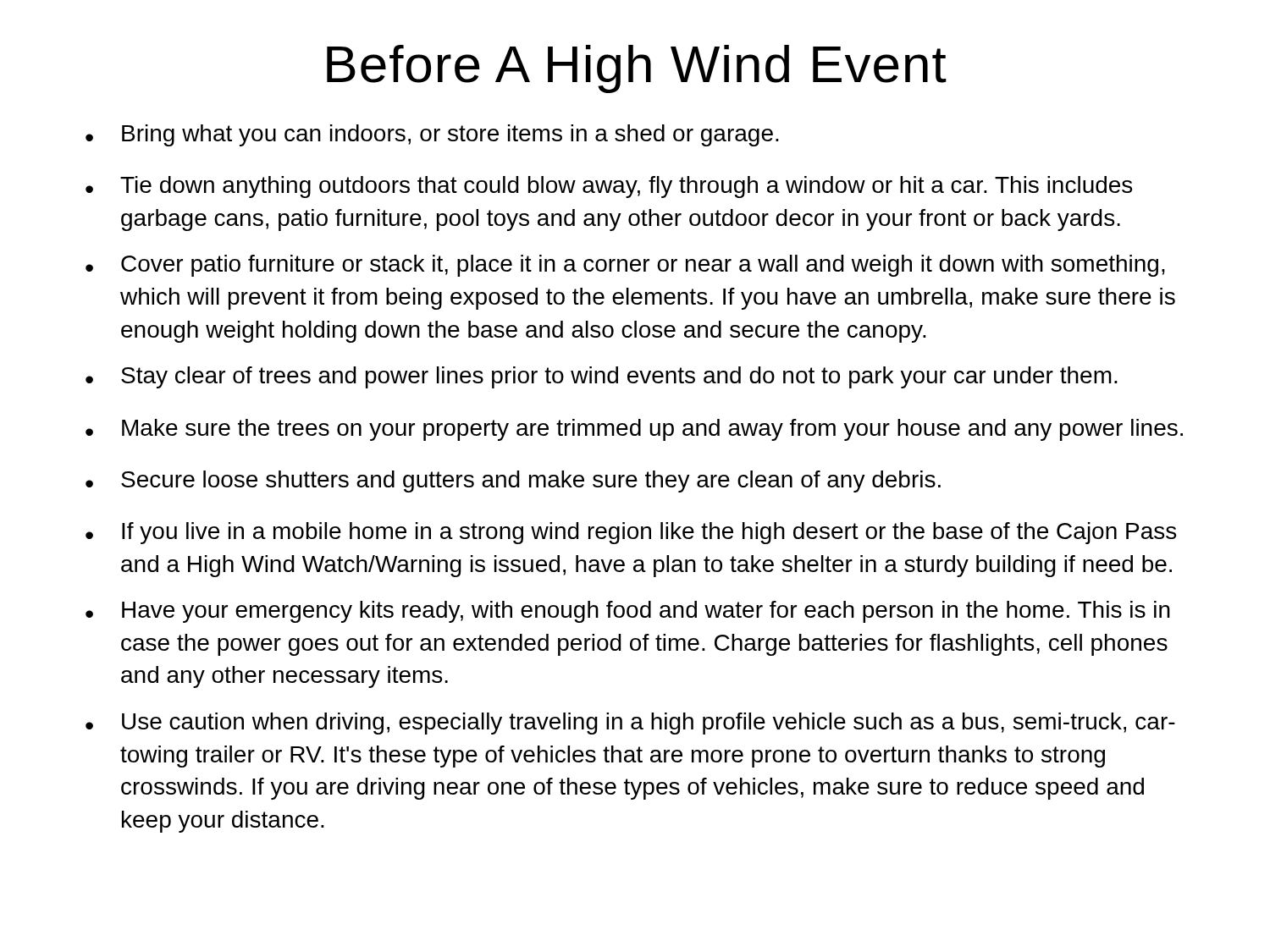Where is the passage that starts "• Use caution when driving,"?
Screen dimensions: 952x1270
[x=644, y=771]
